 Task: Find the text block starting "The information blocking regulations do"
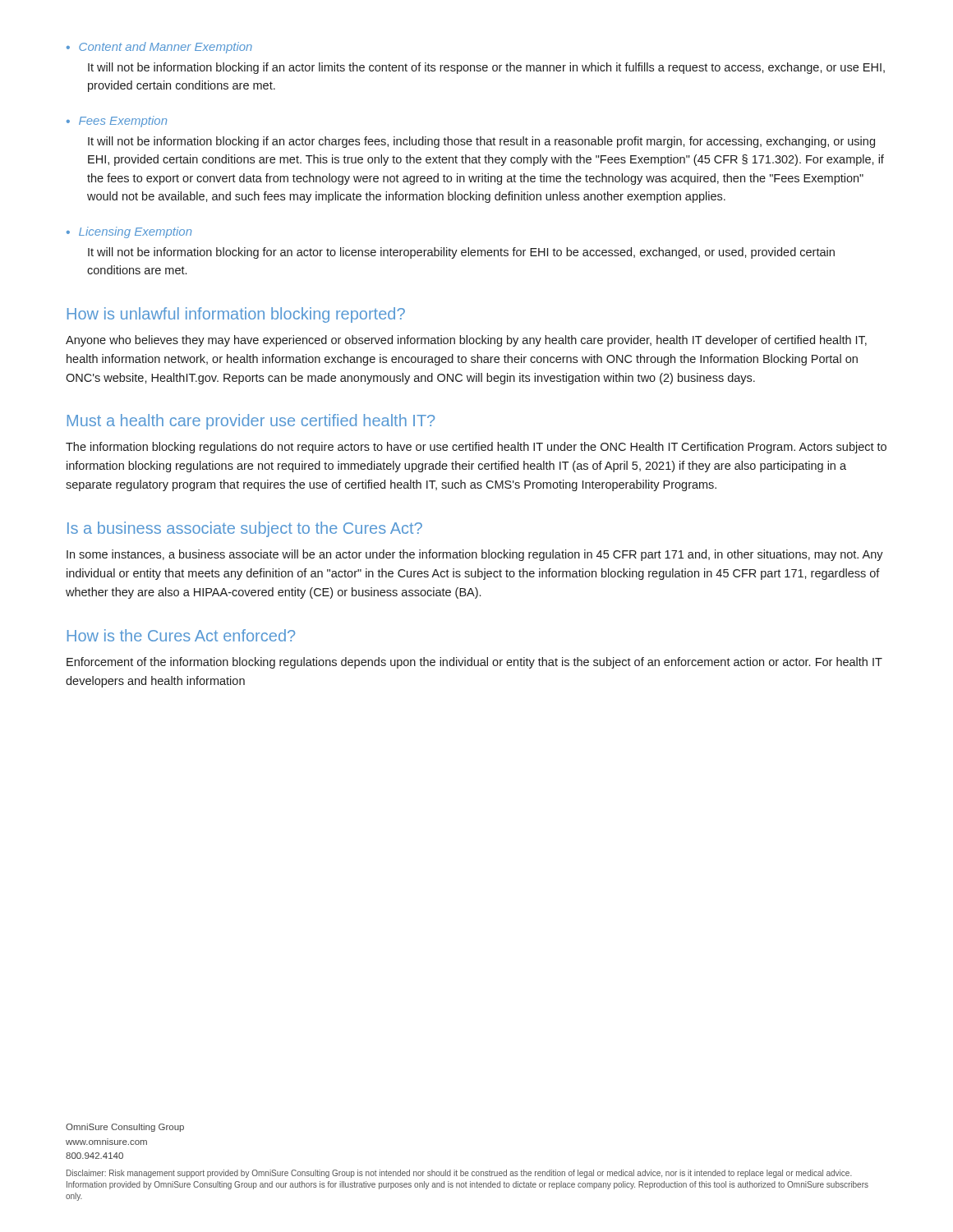[476, 466]
